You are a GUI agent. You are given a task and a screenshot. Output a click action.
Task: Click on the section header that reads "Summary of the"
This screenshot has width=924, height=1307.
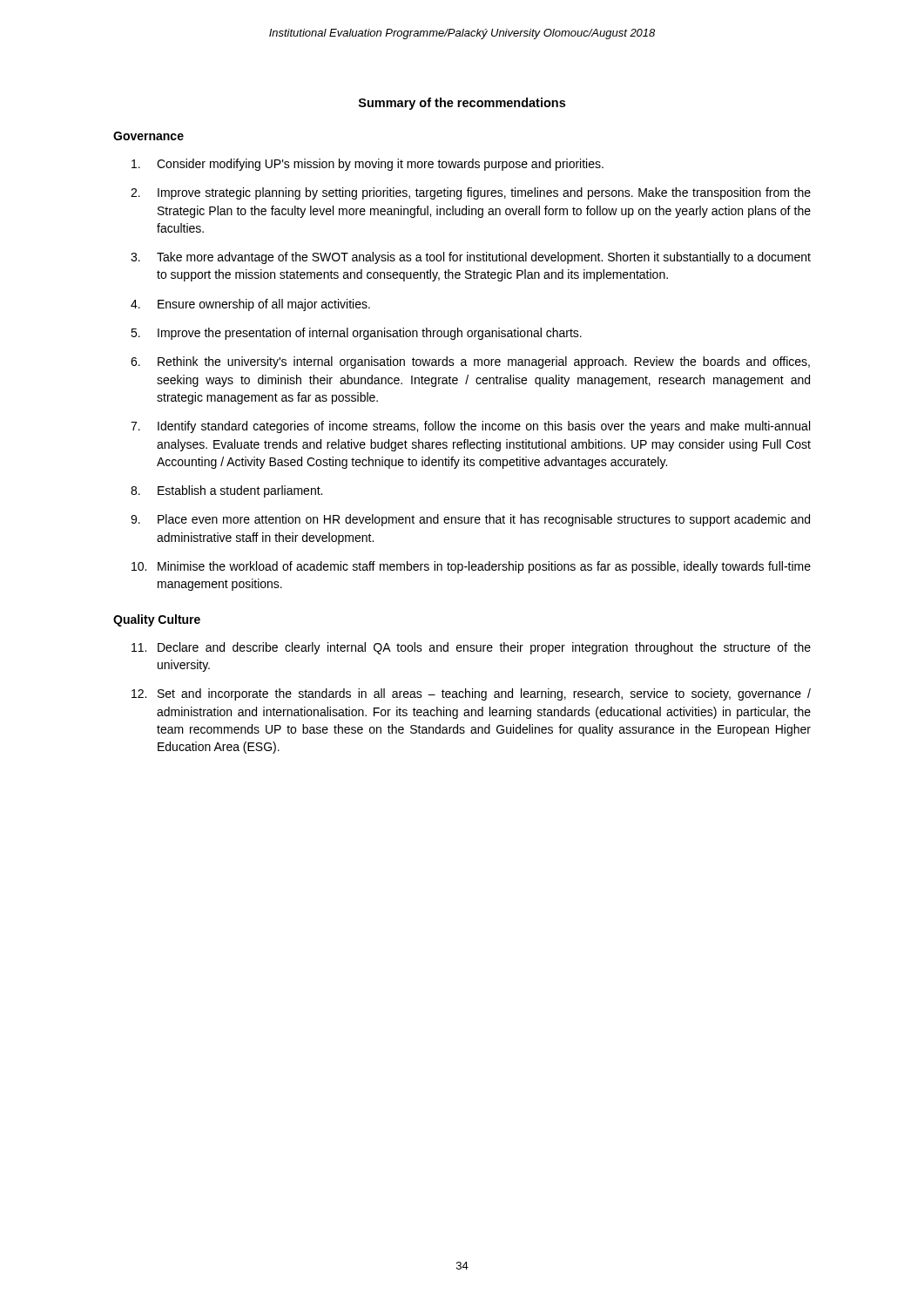462,103
